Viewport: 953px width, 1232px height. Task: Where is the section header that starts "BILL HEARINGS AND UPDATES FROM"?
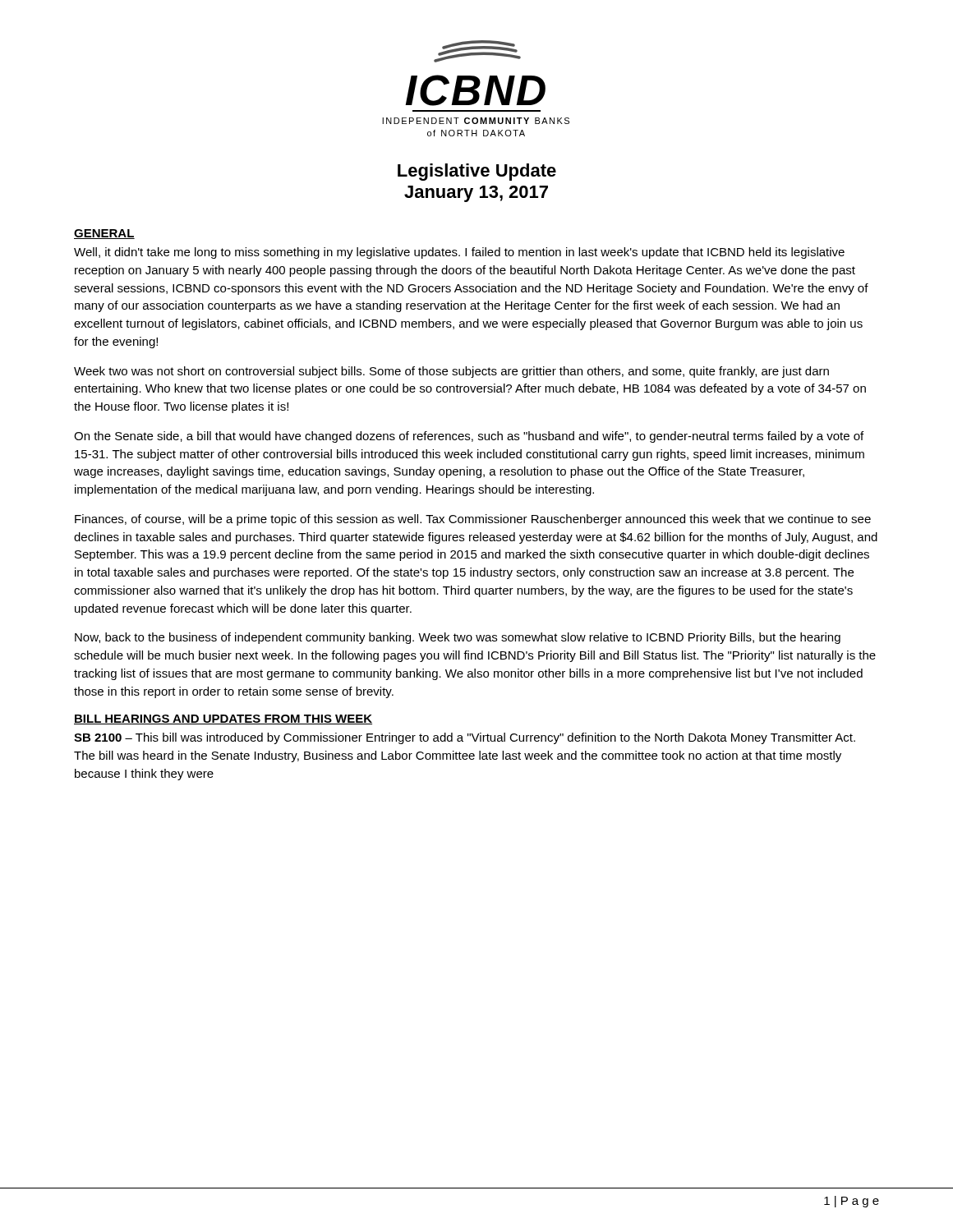(223, 718)
